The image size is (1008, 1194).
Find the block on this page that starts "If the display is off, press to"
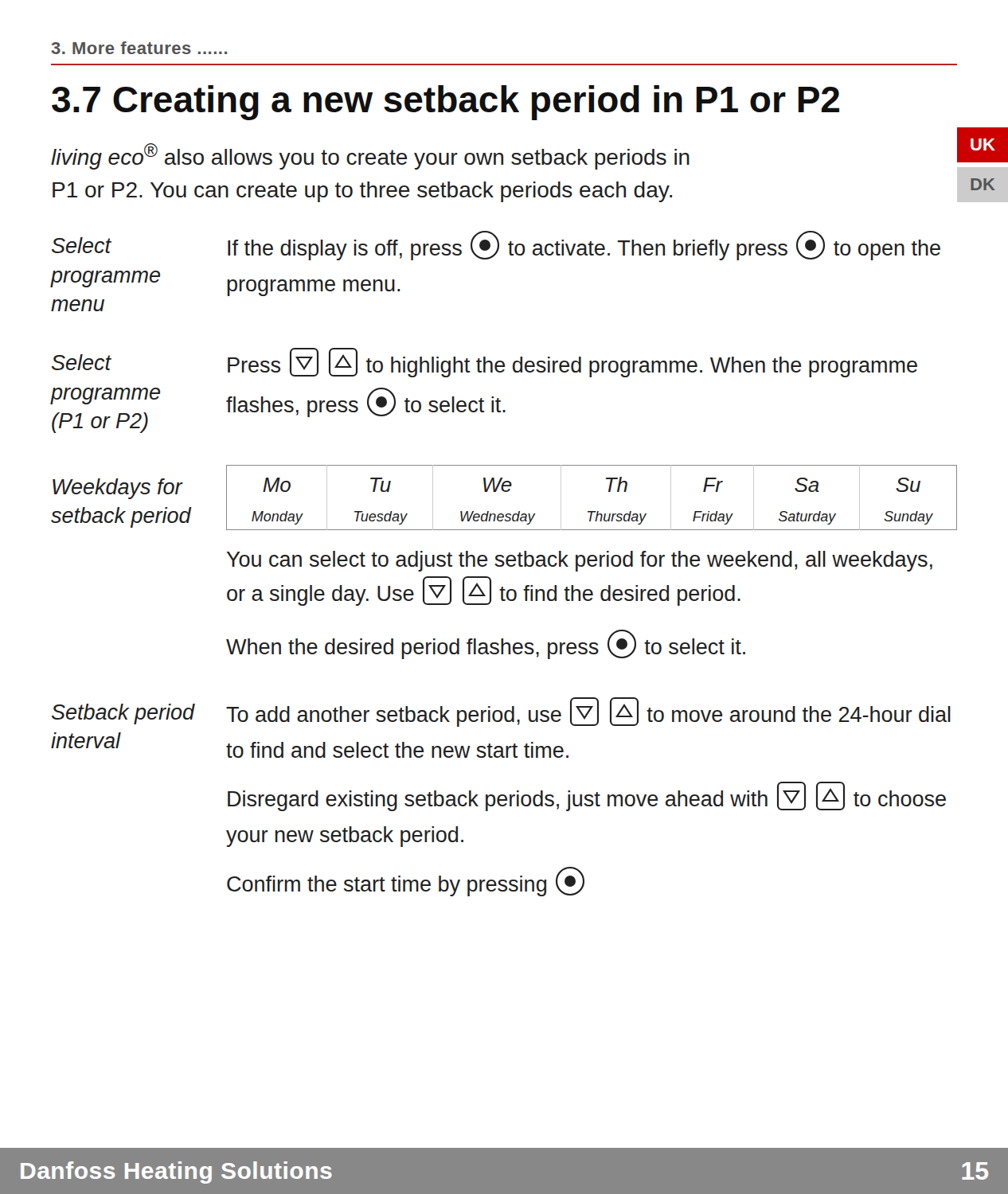tap(592, 265)
